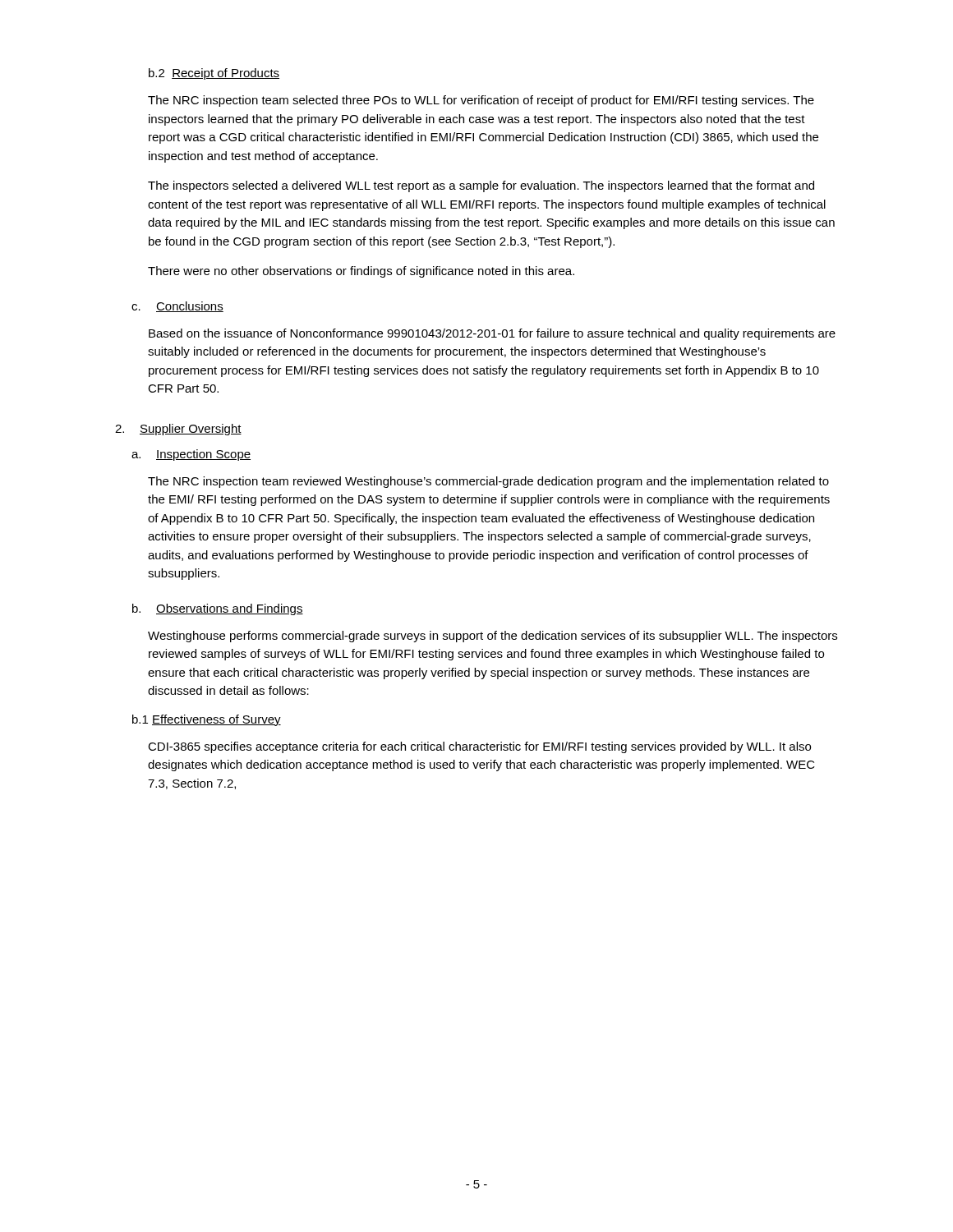Select the block starting "Based on the issuance"
Screen dimensions: 1232x953
tap(493, 361)
